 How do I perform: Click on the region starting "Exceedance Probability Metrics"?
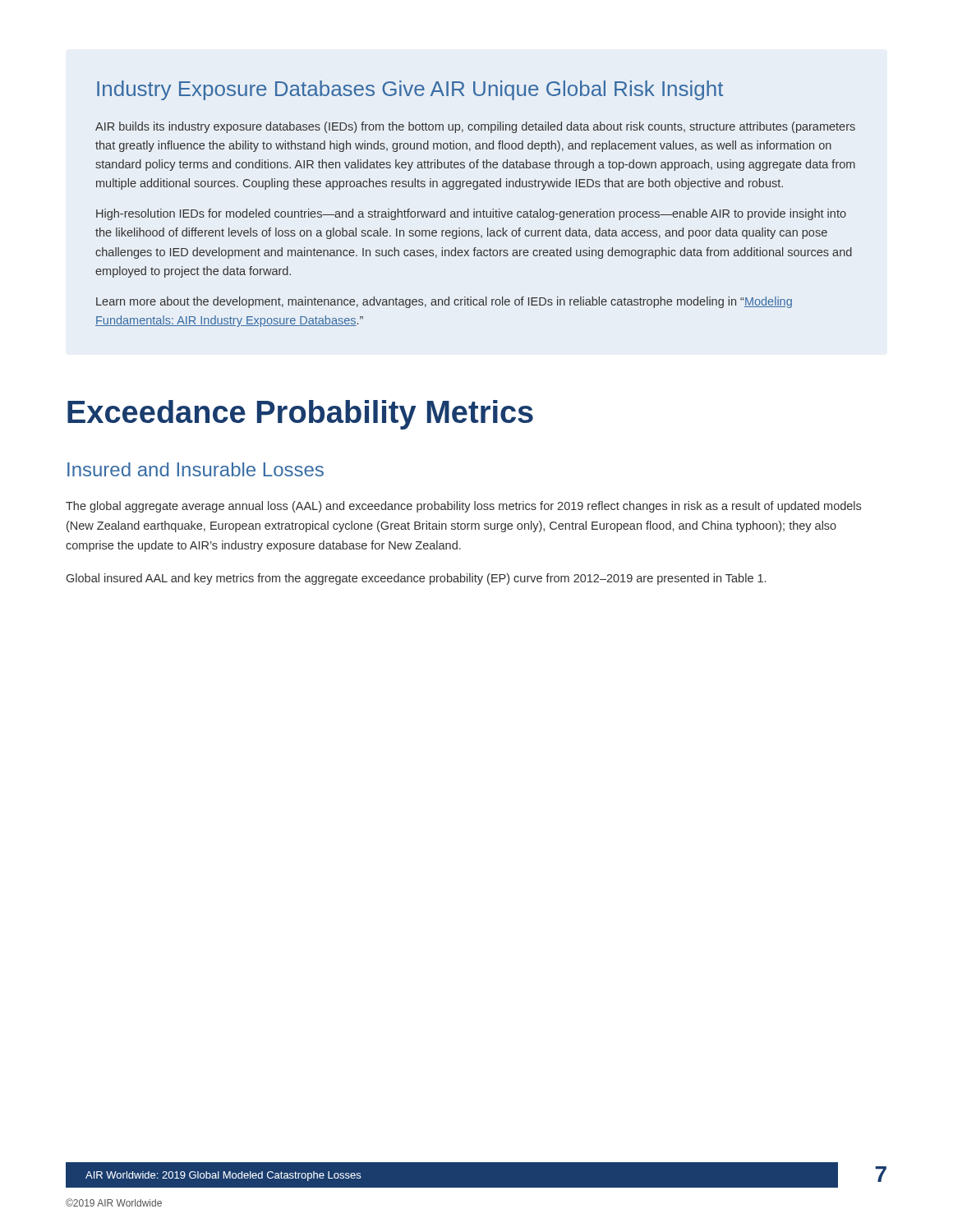click(300, 413)
